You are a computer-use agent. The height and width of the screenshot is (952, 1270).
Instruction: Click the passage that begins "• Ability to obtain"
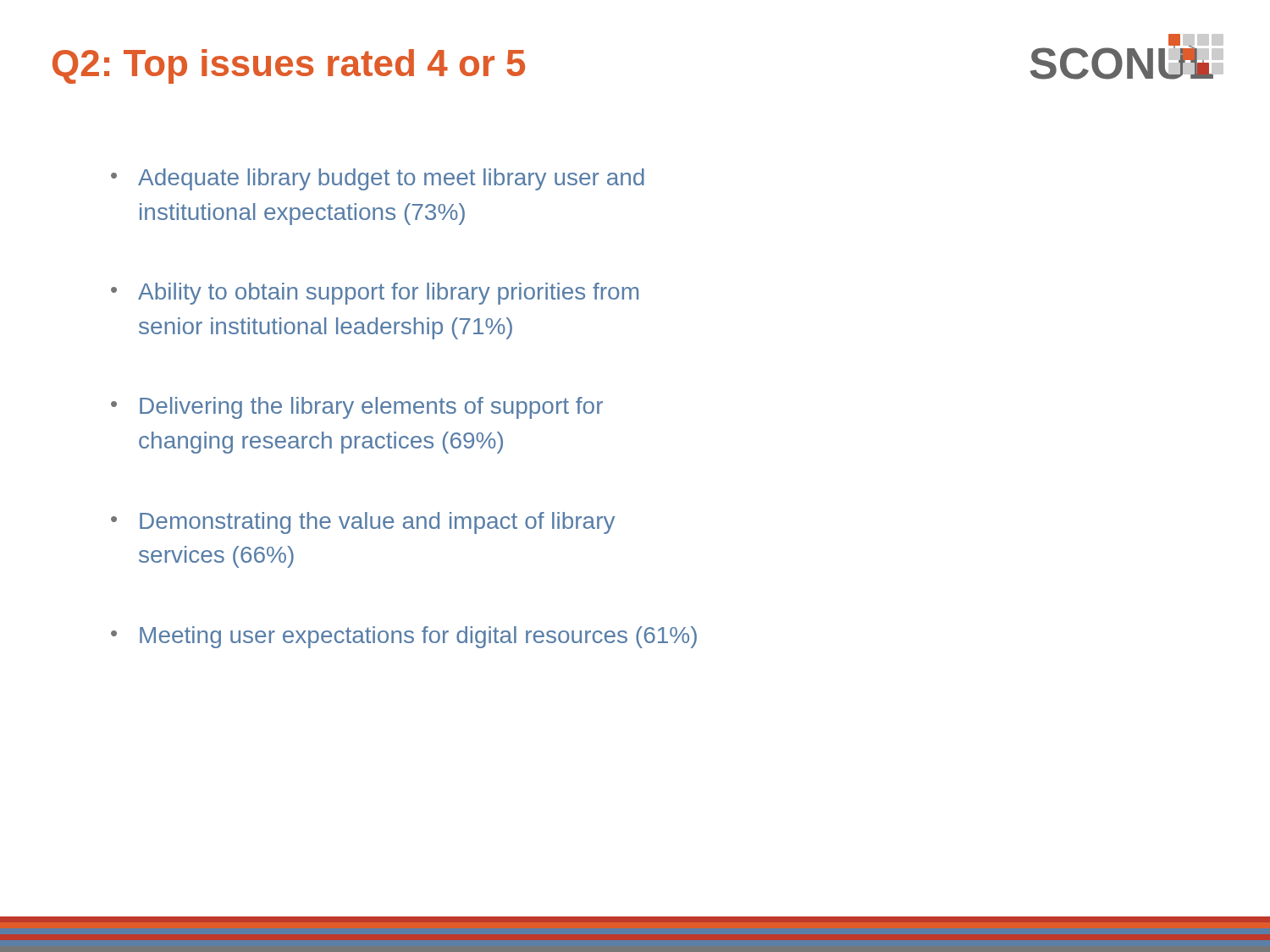(x=375, y=310)
